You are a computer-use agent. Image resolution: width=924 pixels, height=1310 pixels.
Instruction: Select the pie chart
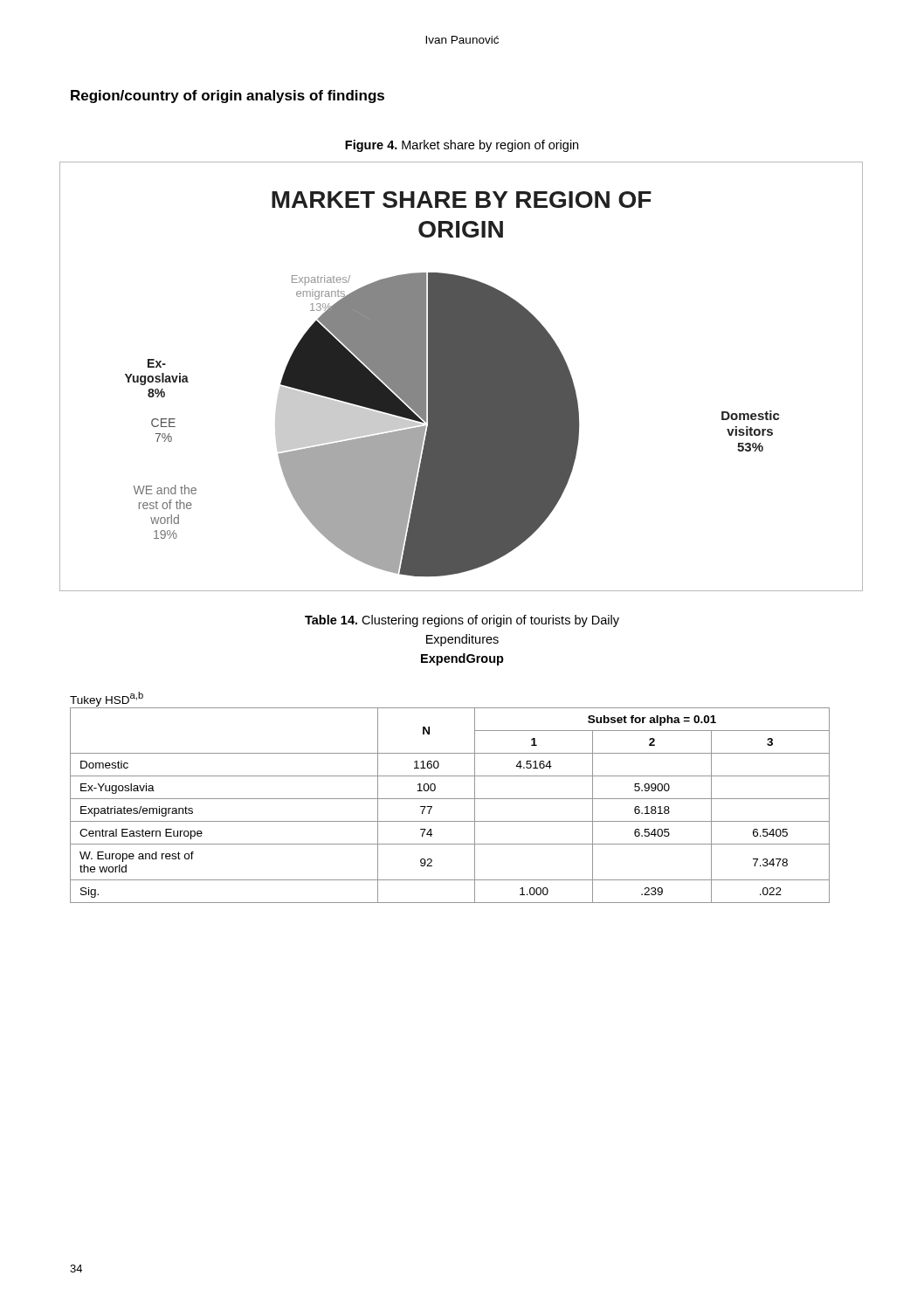point(461,376)
